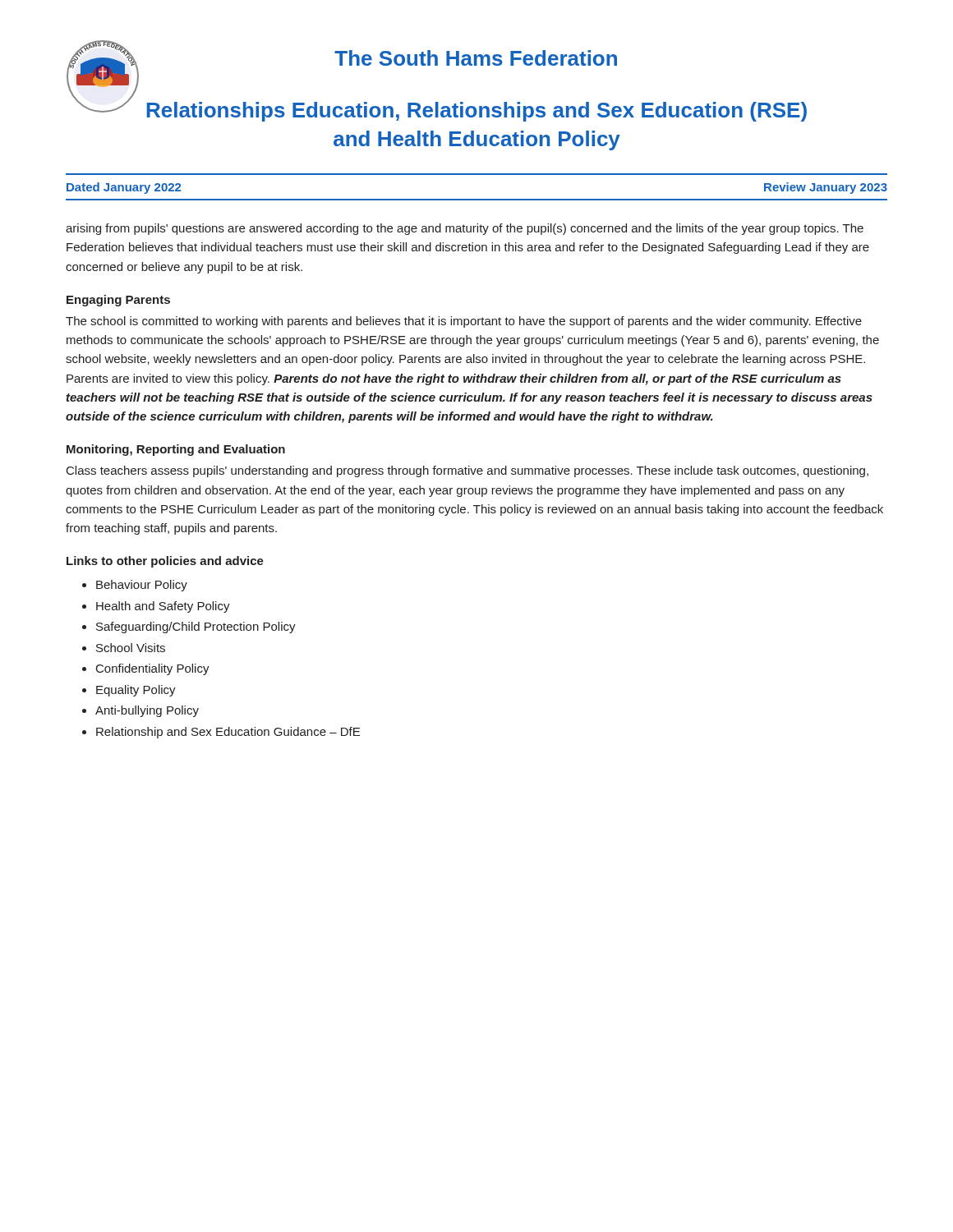
Task: Find "Relationship and Sex Education Guidance – DfE" on this page
Action: [228, 731]
